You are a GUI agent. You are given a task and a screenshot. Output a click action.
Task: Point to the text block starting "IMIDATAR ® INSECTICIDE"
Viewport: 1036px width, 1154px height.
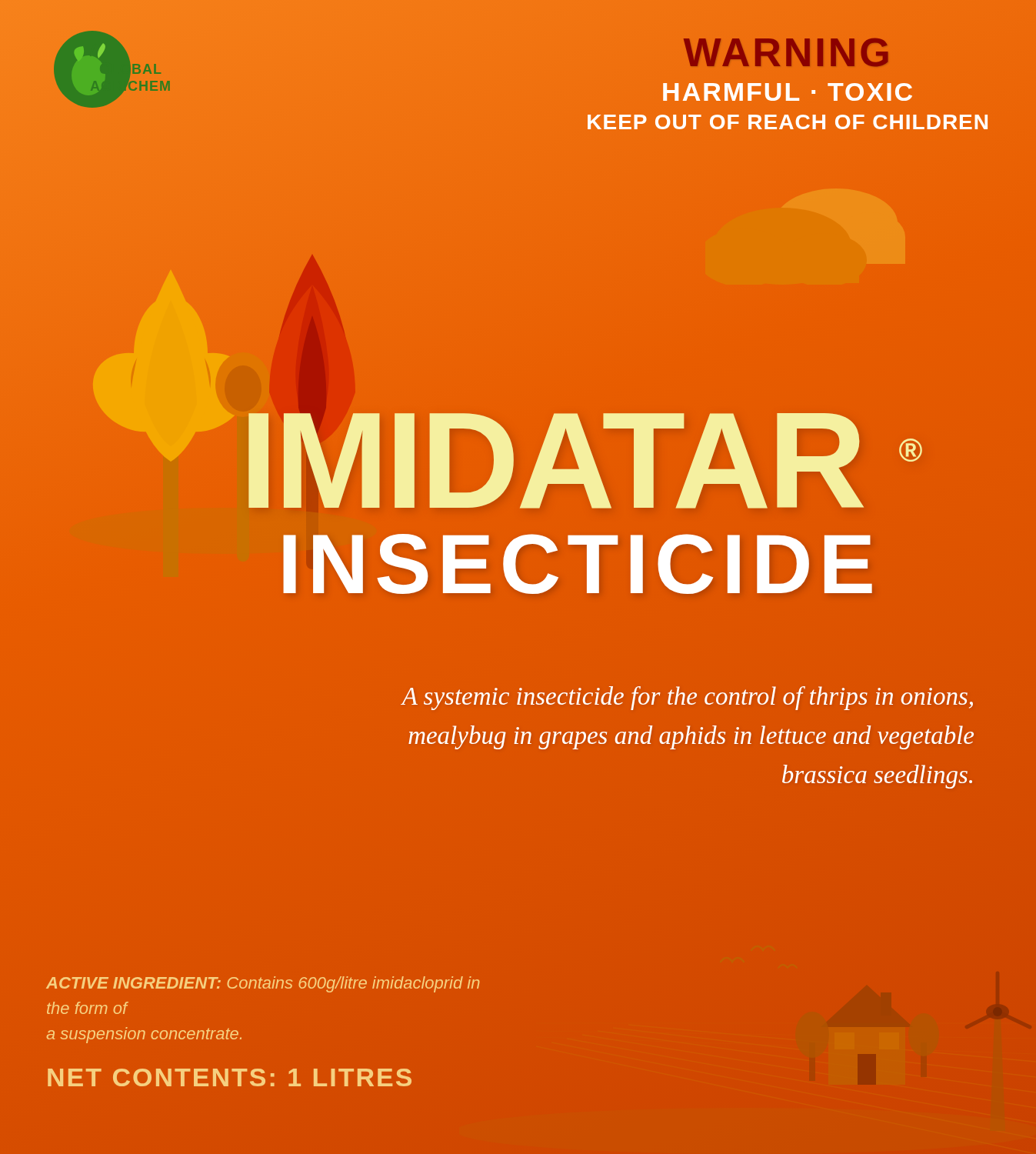tap(580, 499)
